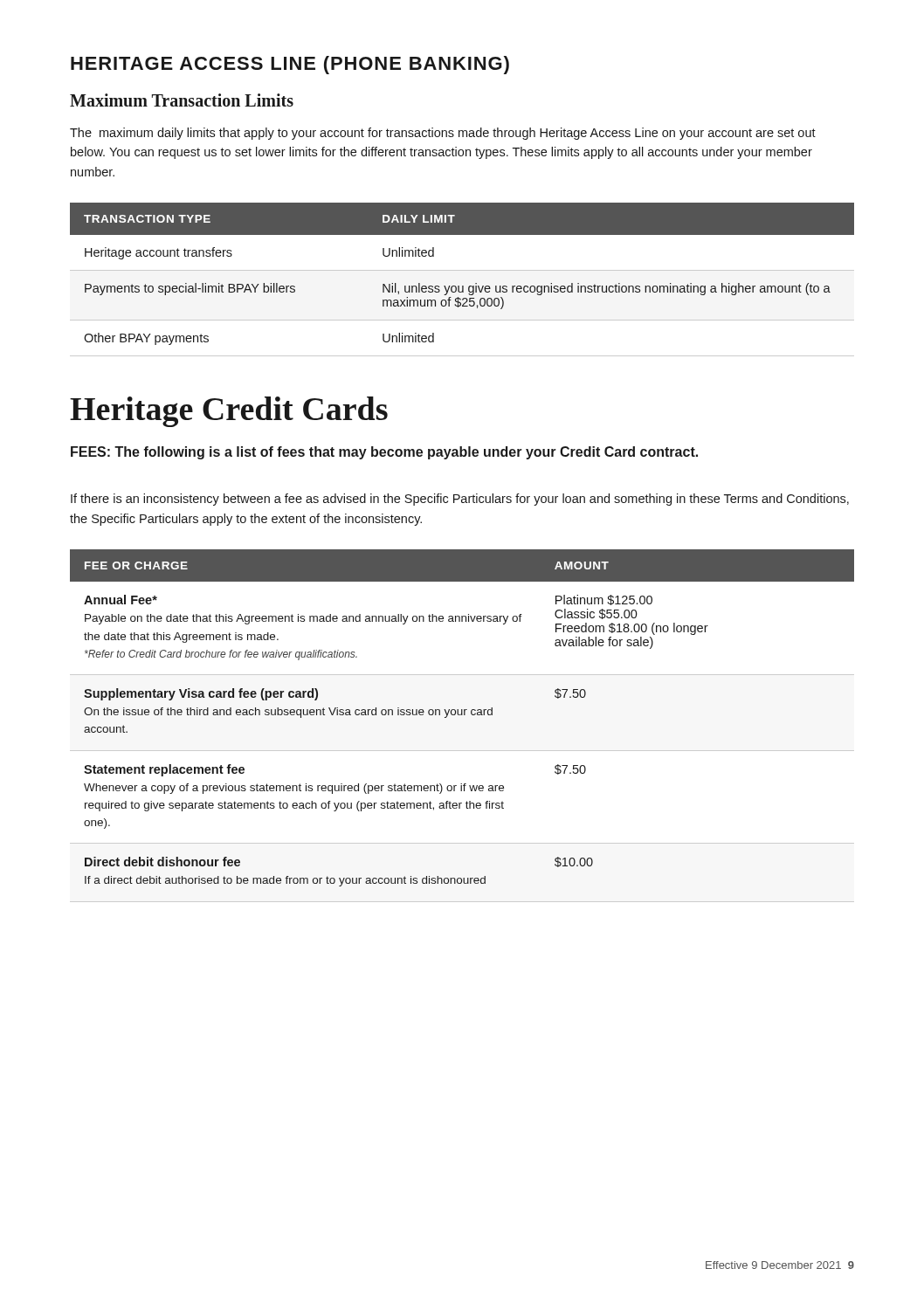Select the region starting "FEES: The following is a list"
This screenshot has height=1310, width=924.
[384, 452]
